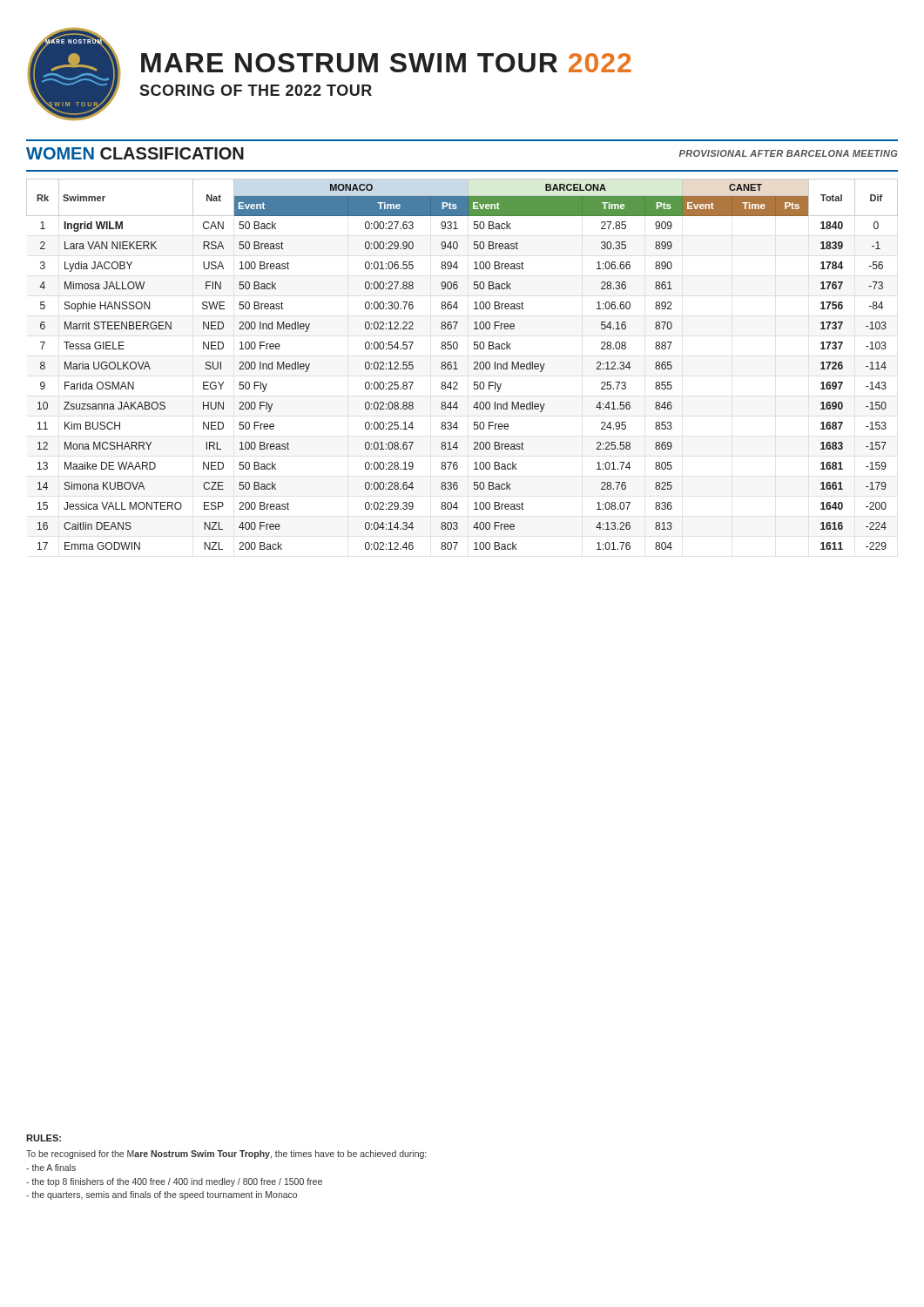924x1307 pixels.
Task: Where does it say "MARE NOSTRUM SWIM TOUR 2022"?
Action: tap(386, 63)
